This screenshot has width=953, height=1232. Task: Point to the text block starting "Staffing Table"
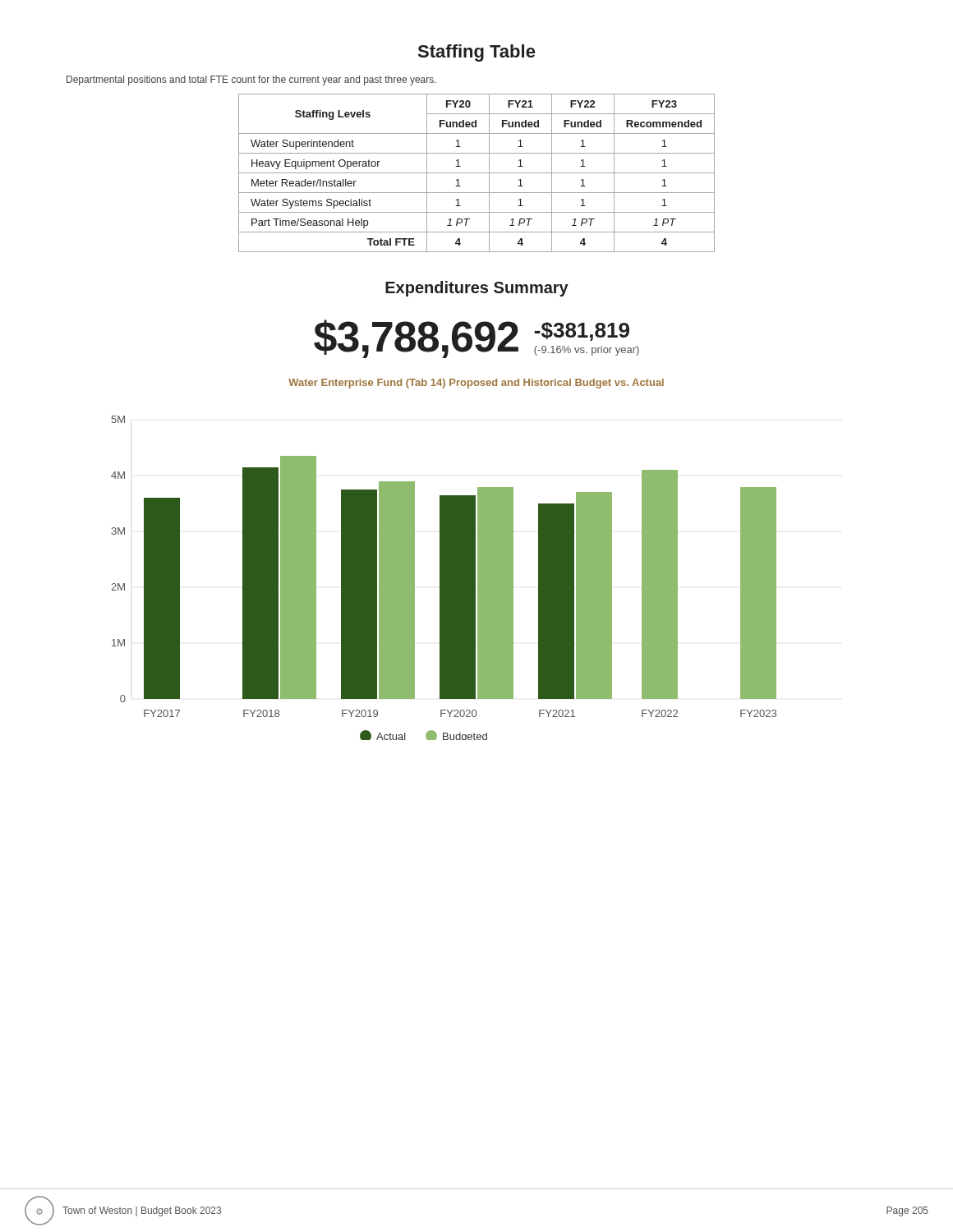pos(476,51)
